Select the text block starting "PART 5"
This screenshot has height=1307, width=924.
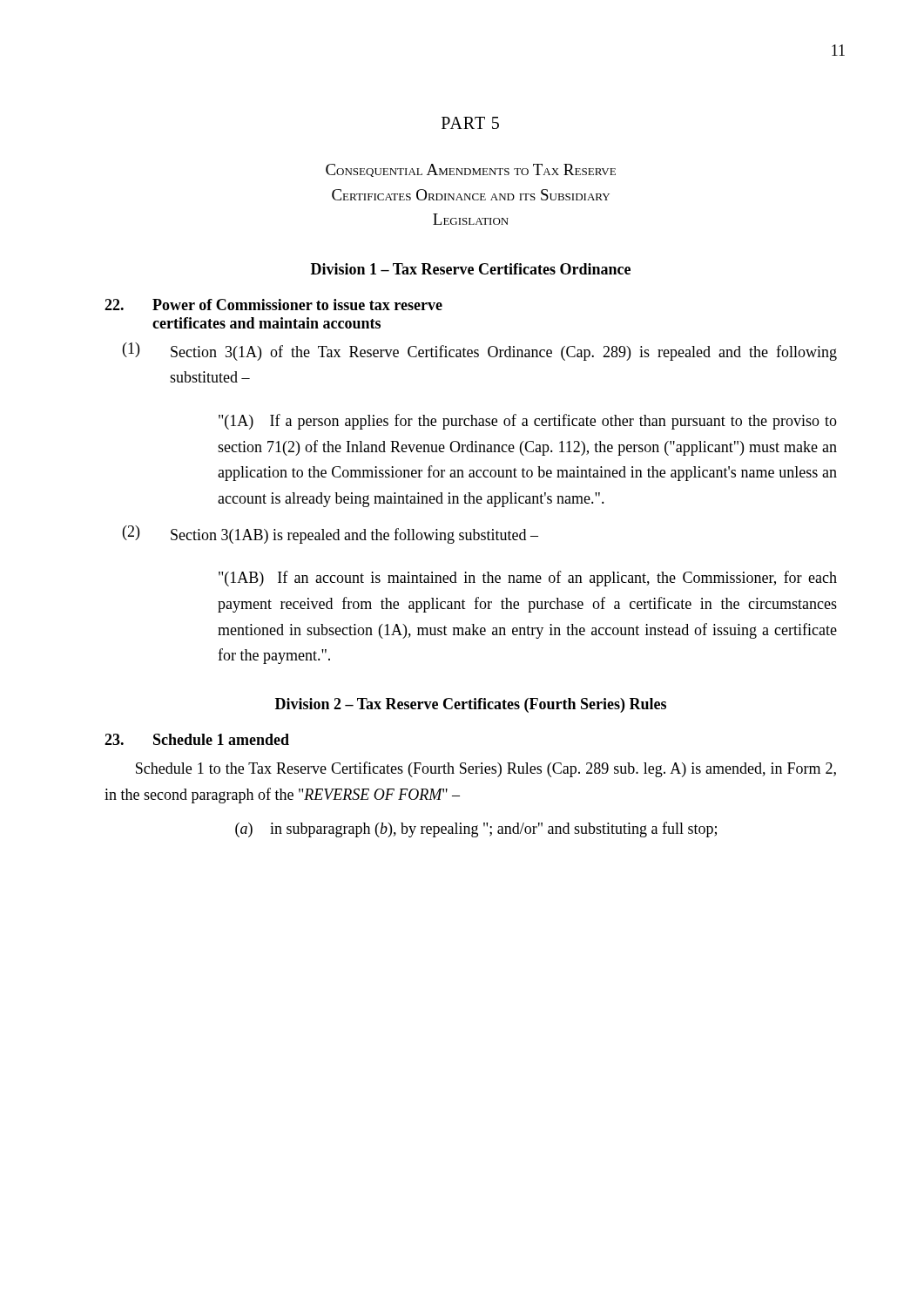point(471,123)
